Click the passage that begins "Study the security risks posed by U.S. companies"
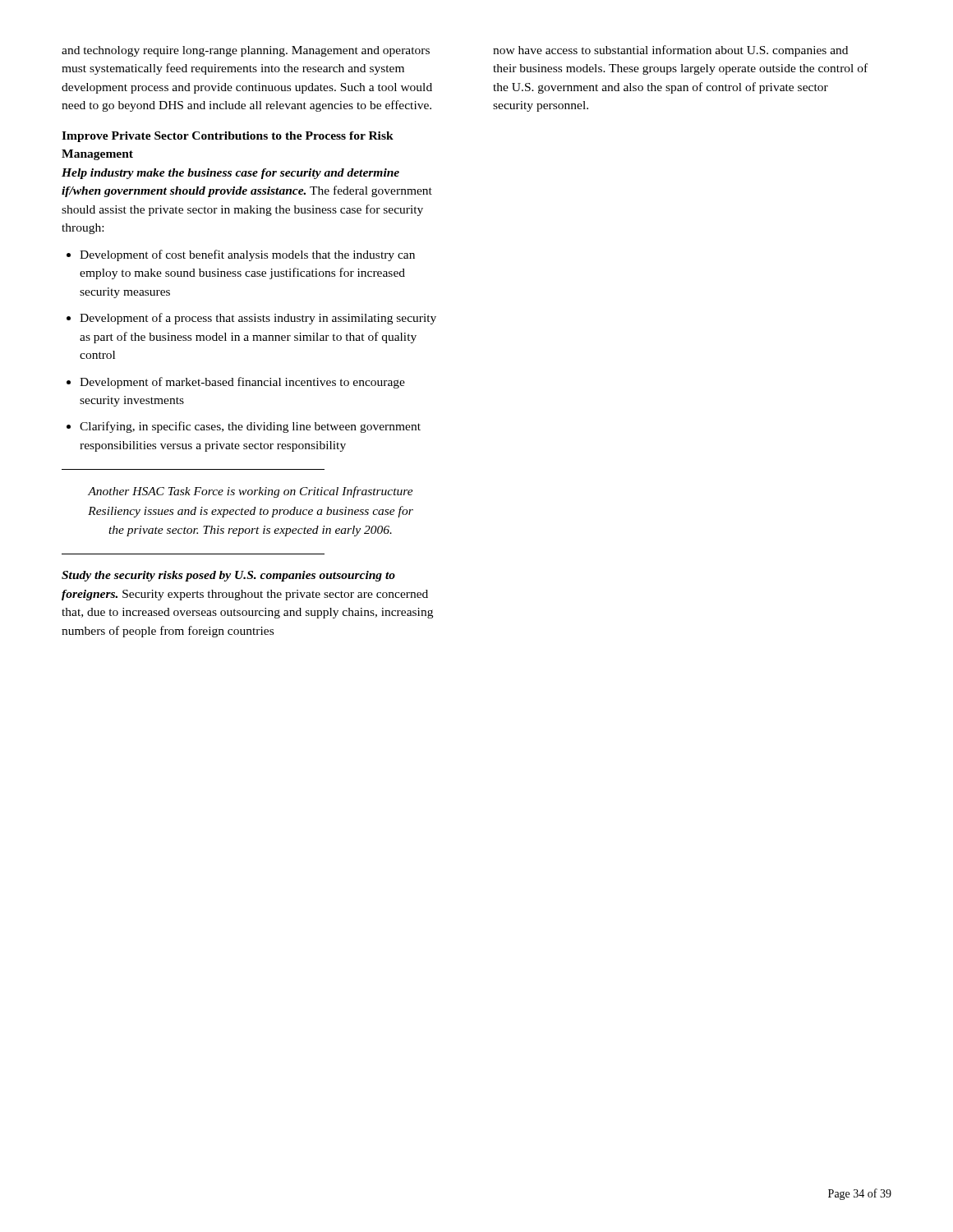 click(x=247, y=602)
